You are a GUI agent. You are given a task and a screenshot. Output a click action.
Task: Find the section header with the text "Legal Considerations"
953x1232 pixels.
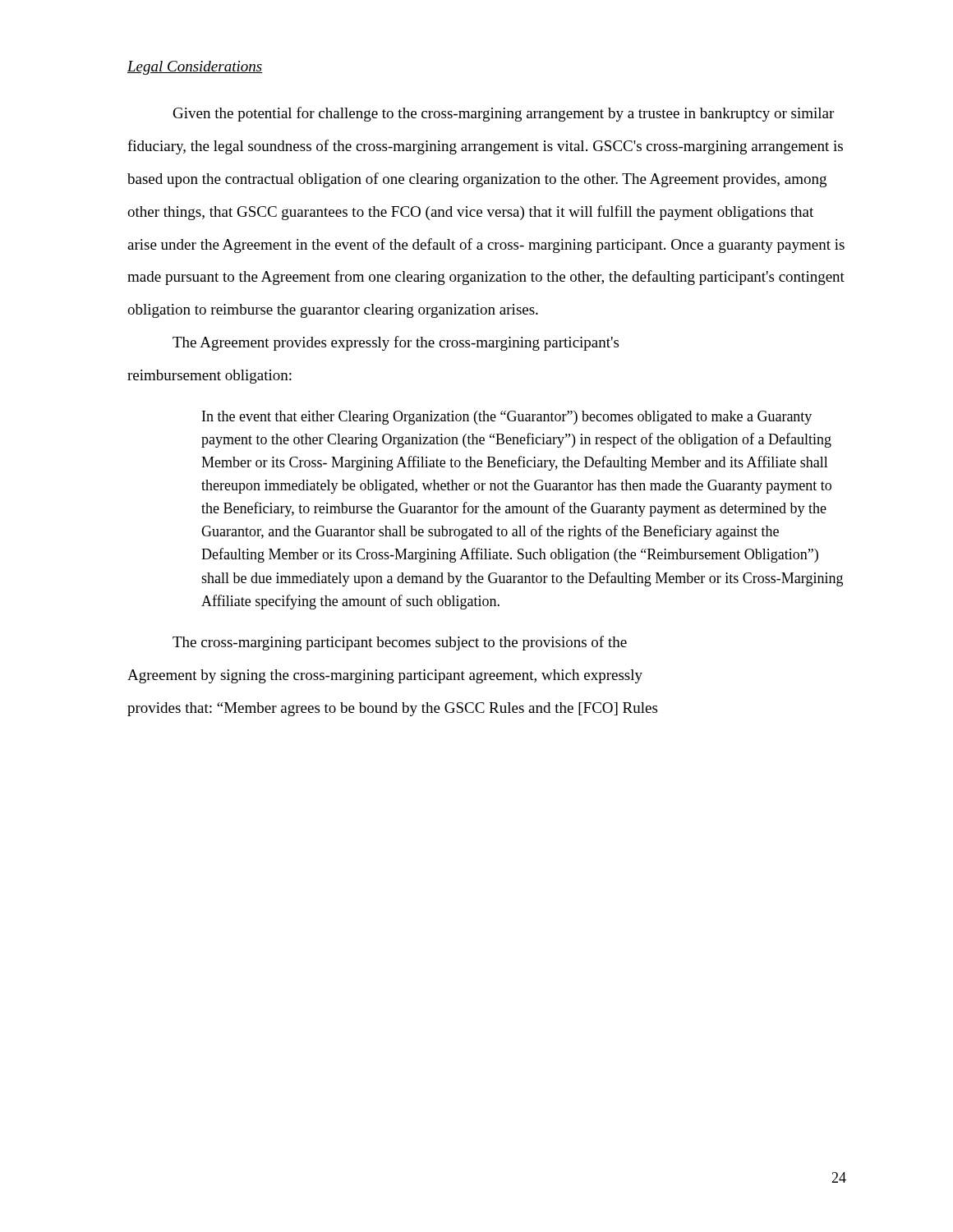pyautogui.click(x=195, y=66)
